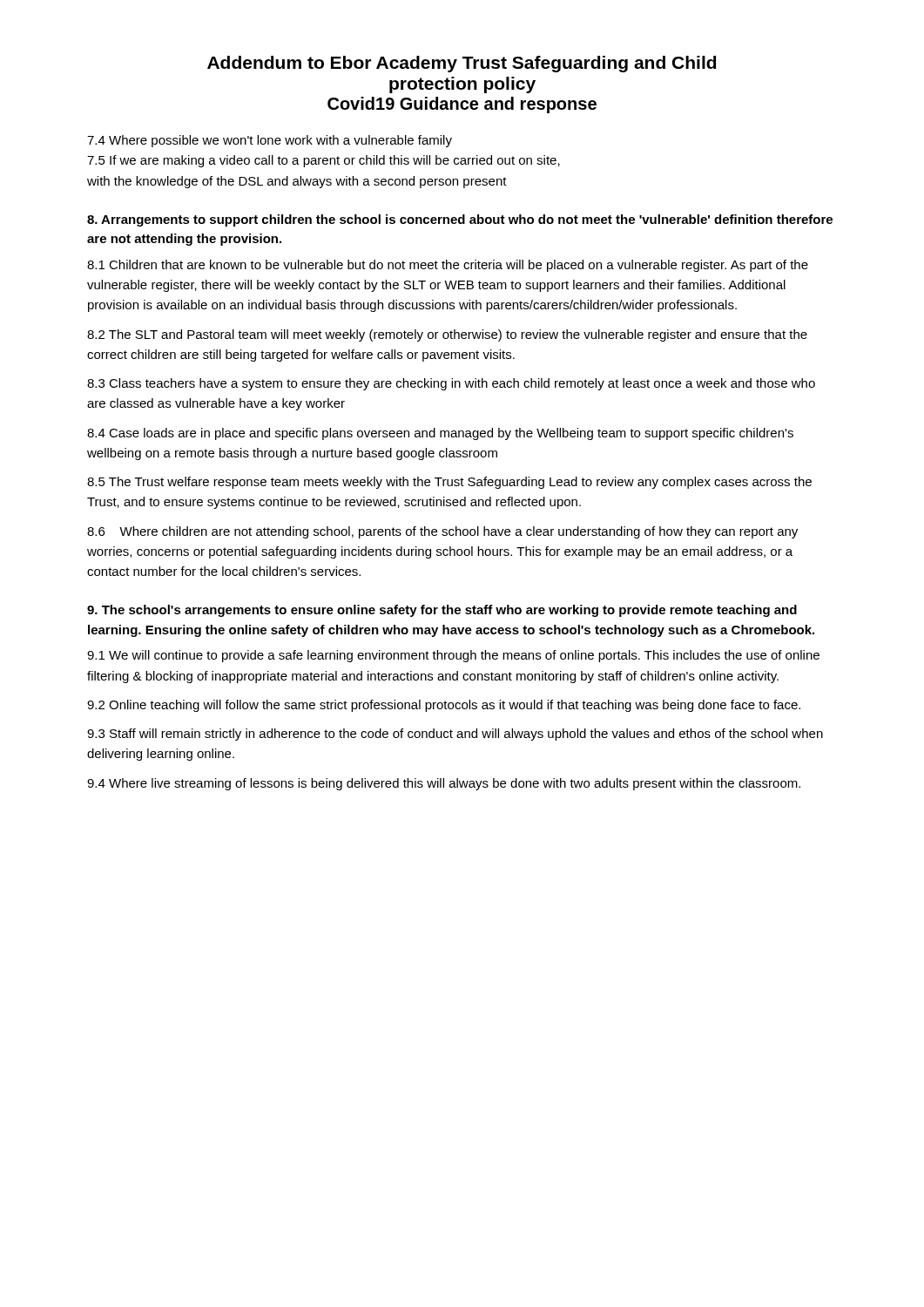Viewport: 924px width, 1307px height.
Task: Find the title on this page that starts "Addendum to Ebor Academy Trust Safeguarding and"
Action: (x=462, y=83)
